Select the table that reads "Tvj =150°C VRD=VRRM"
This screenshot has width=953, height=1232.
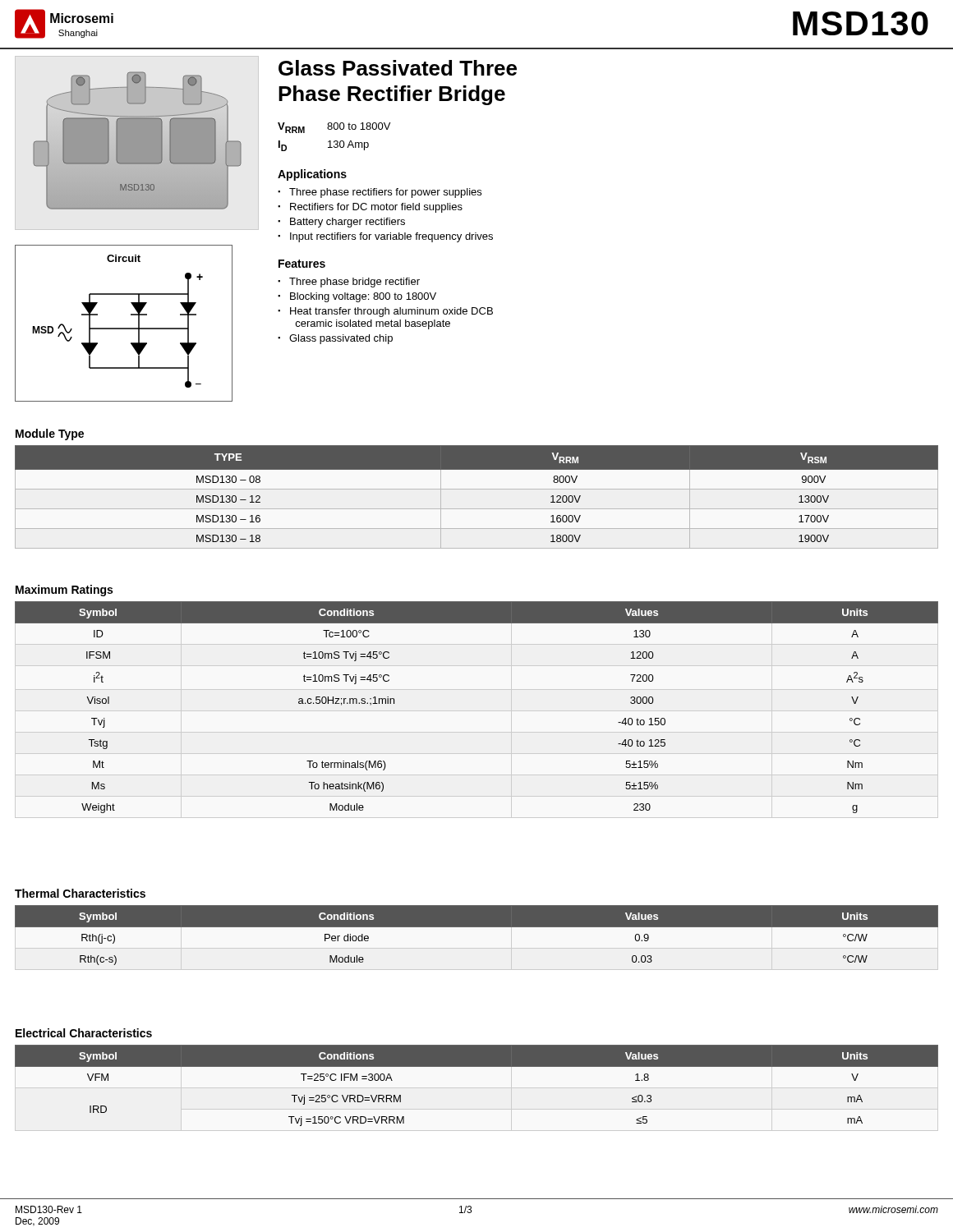pyautogui.click(x=476, y=1088)
